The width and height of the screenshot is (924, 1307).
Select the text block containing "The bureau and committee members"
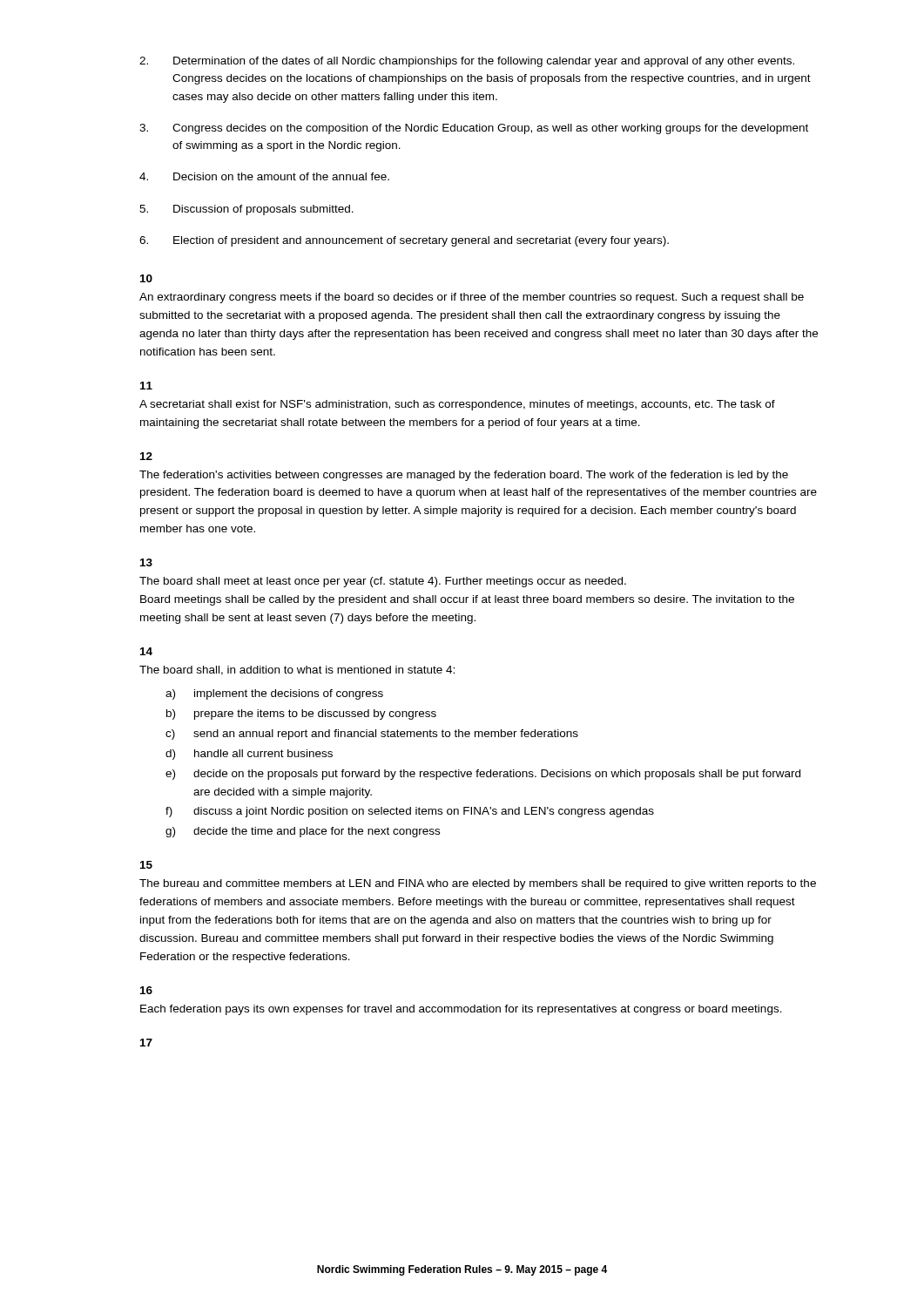[478, 920]
